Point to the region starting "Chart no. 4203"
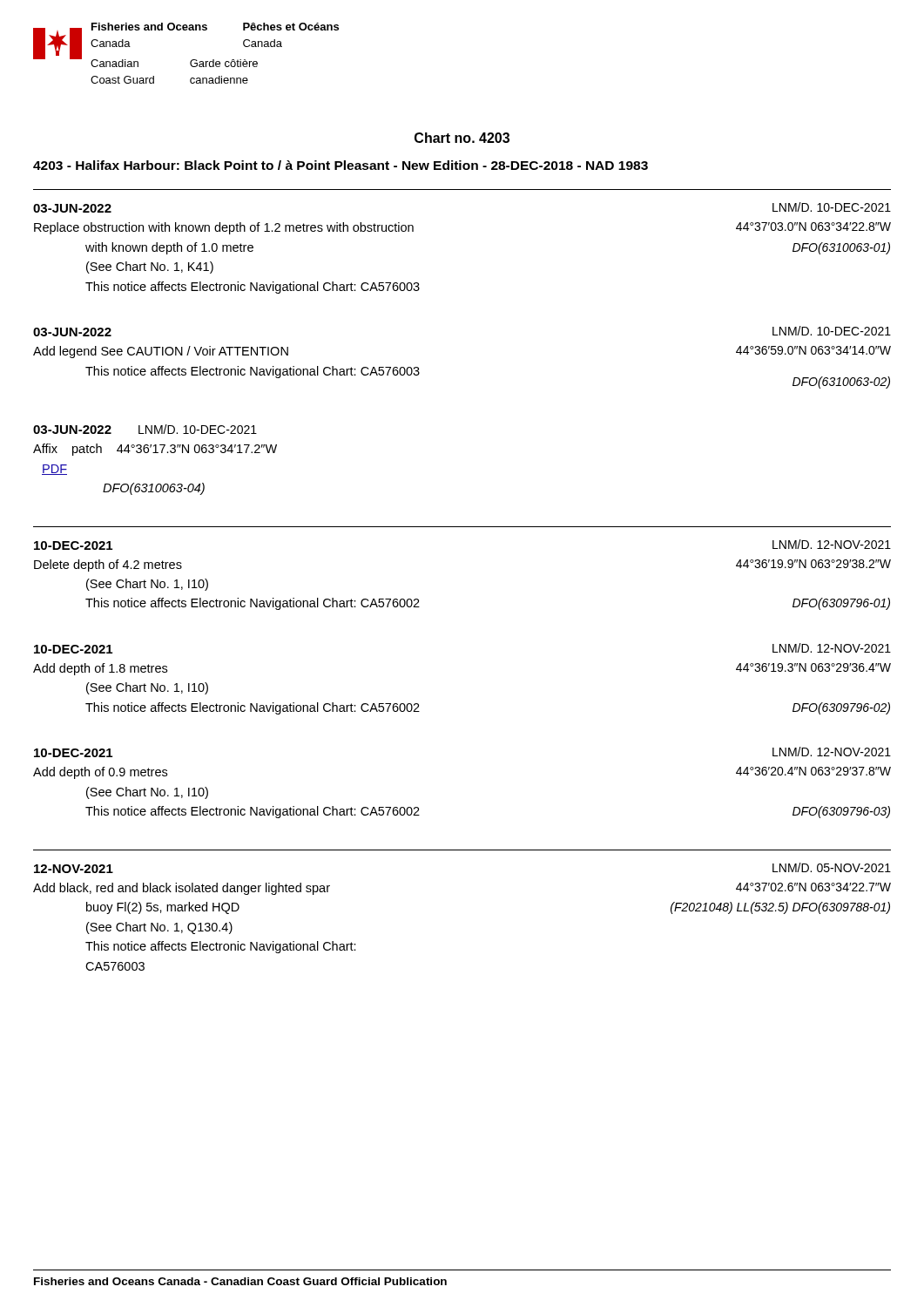924x1307 pixels. click(462, 138)
